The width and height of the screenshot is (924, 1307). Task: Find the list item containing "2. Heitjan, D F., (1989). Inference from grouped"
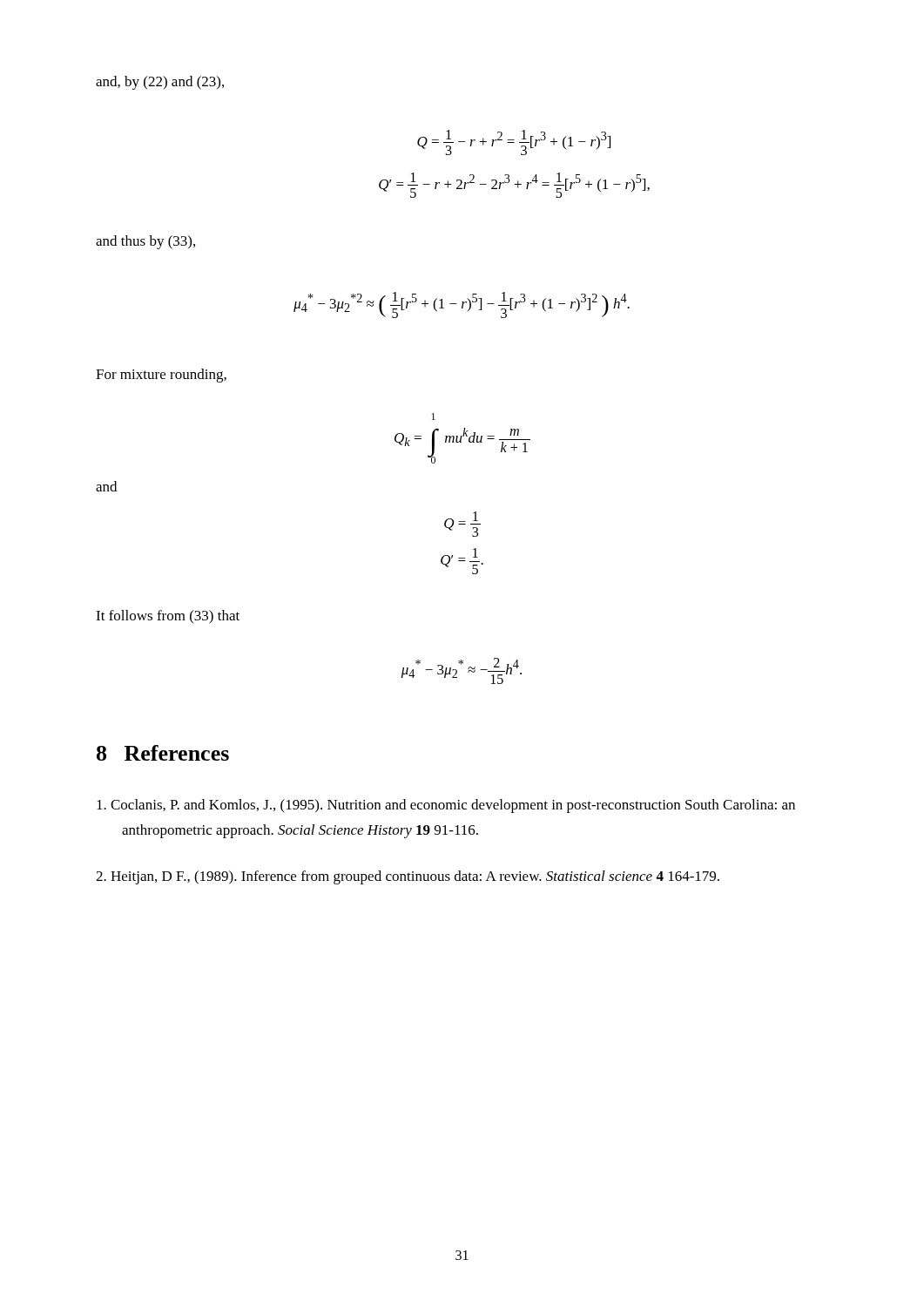click(x=408, y=876)
